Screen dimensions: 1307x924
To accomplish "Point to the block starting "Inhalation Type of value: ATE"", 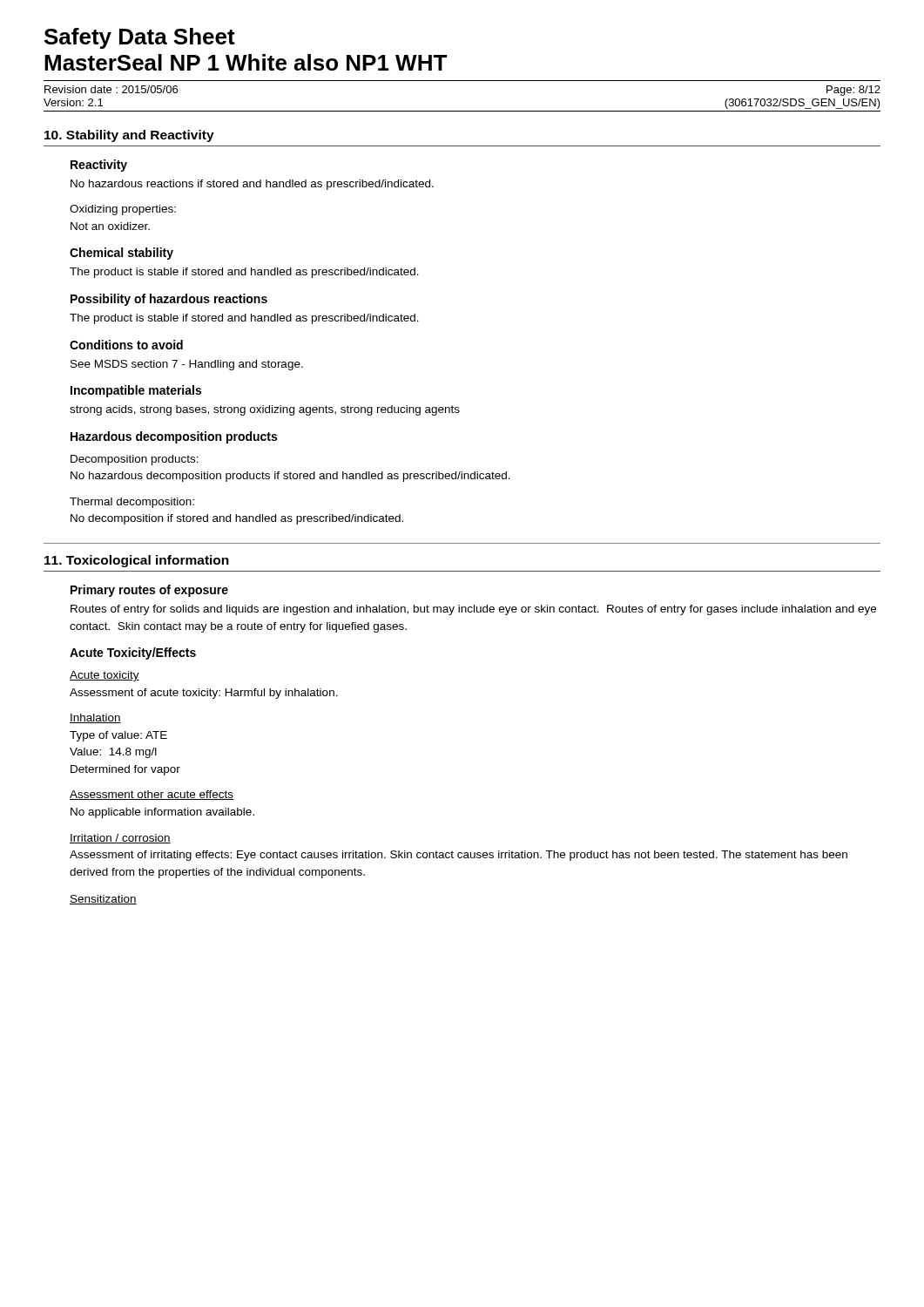I will click(x=125, y=743).
